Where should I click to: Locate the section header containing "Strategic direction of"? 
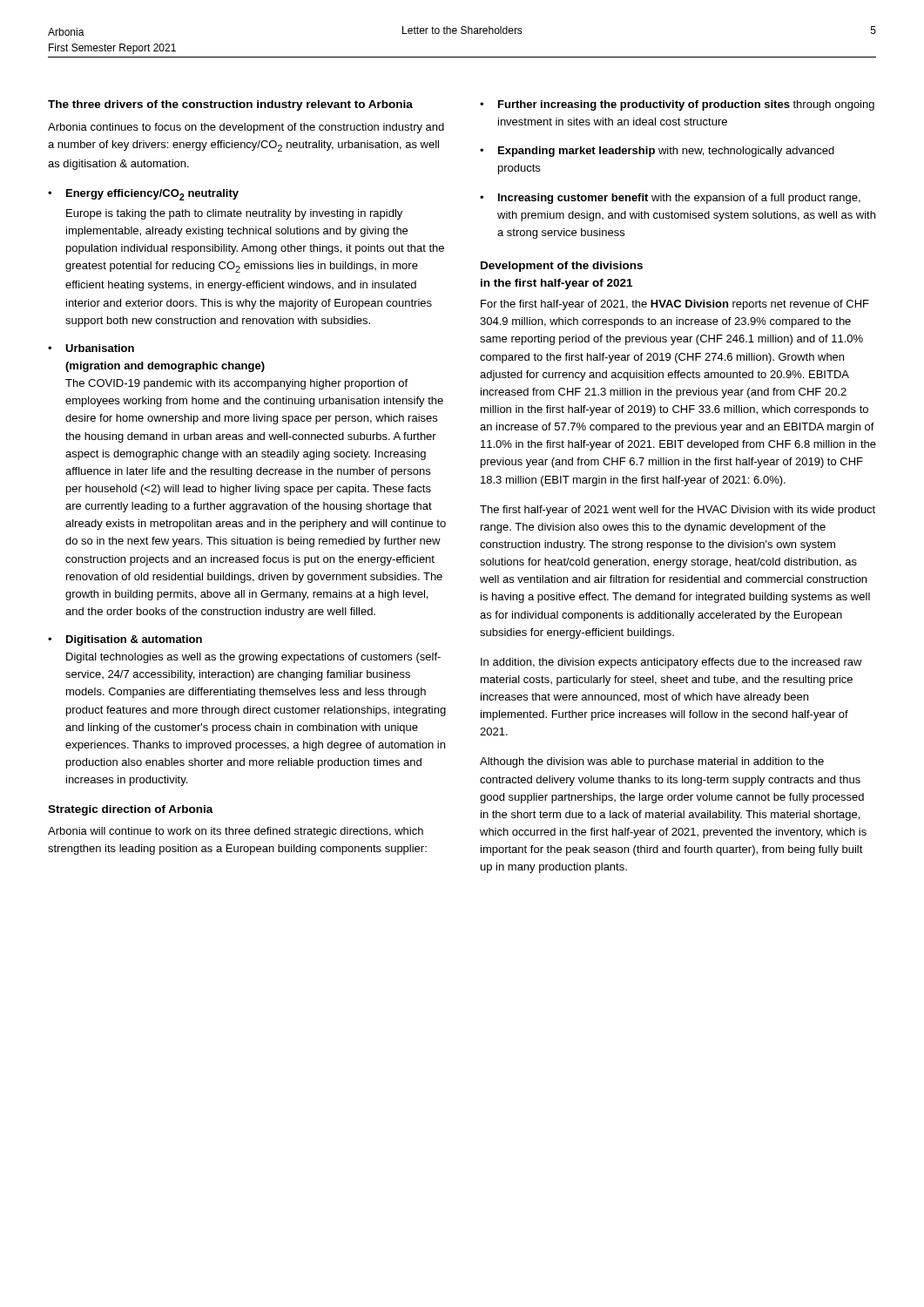click(x=130, y=809)
